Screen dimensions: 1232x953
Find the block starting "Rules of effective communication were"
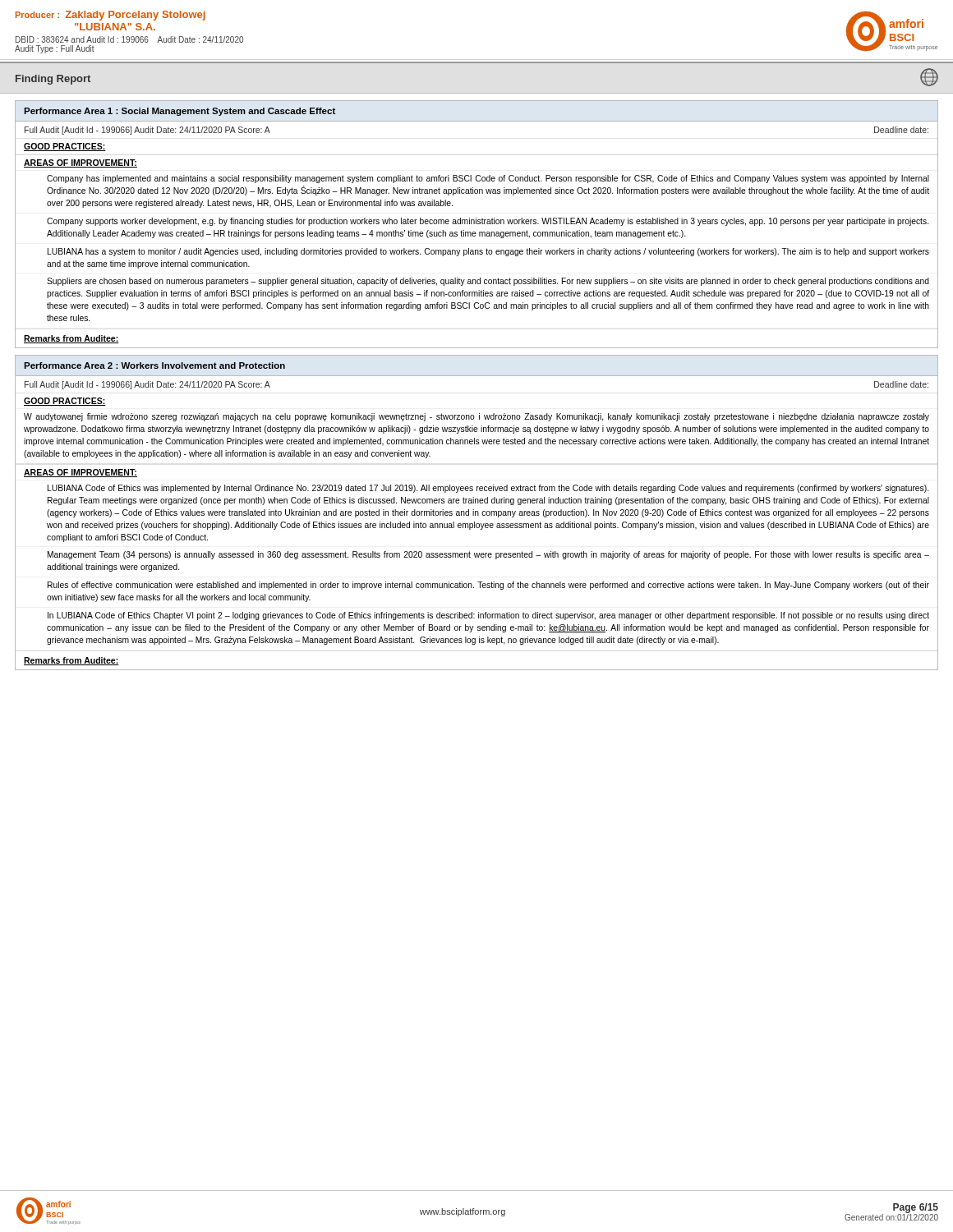488,592
